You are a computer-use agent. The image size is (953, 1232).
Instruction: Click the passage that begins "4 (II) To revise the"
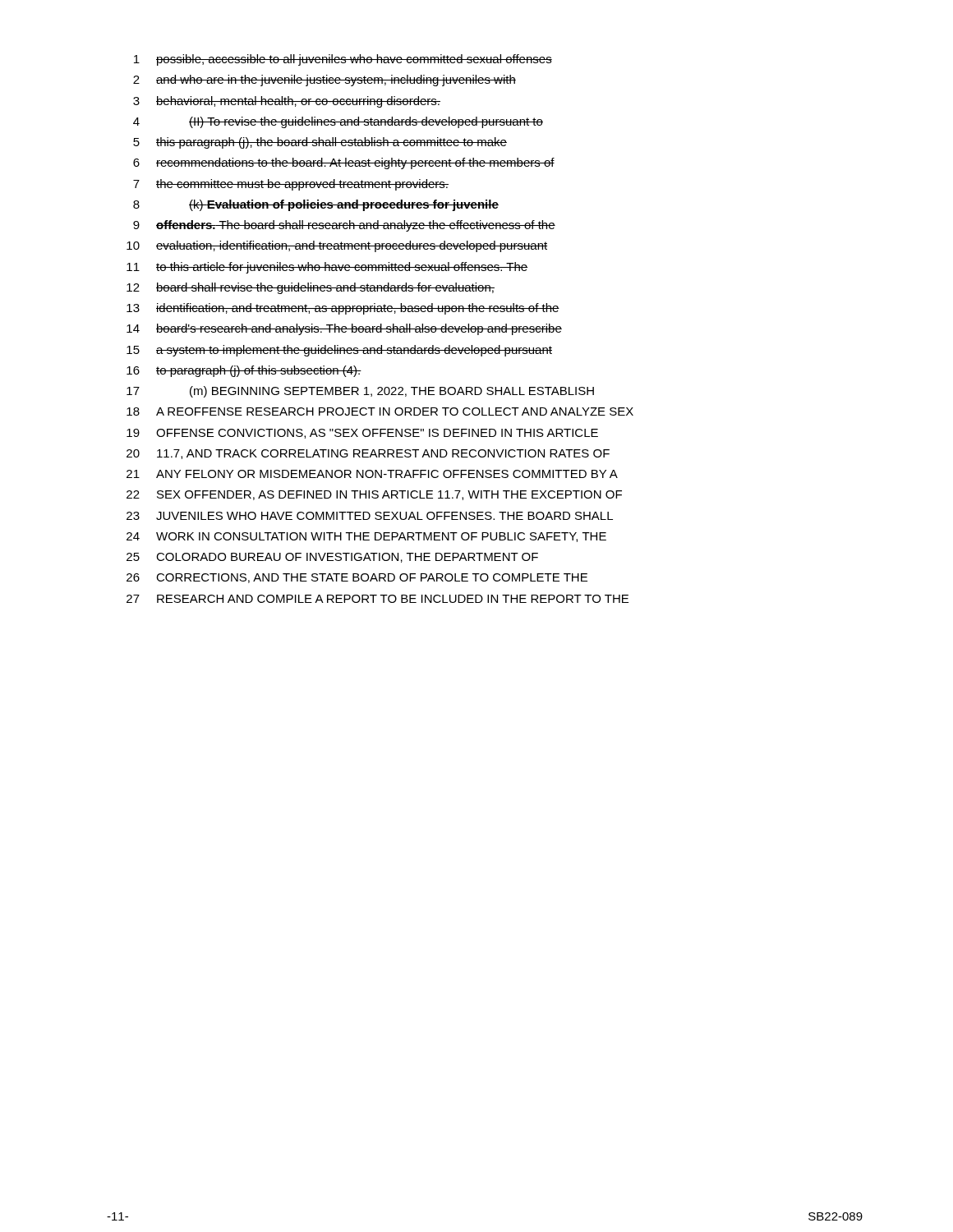tap(485, 121)
